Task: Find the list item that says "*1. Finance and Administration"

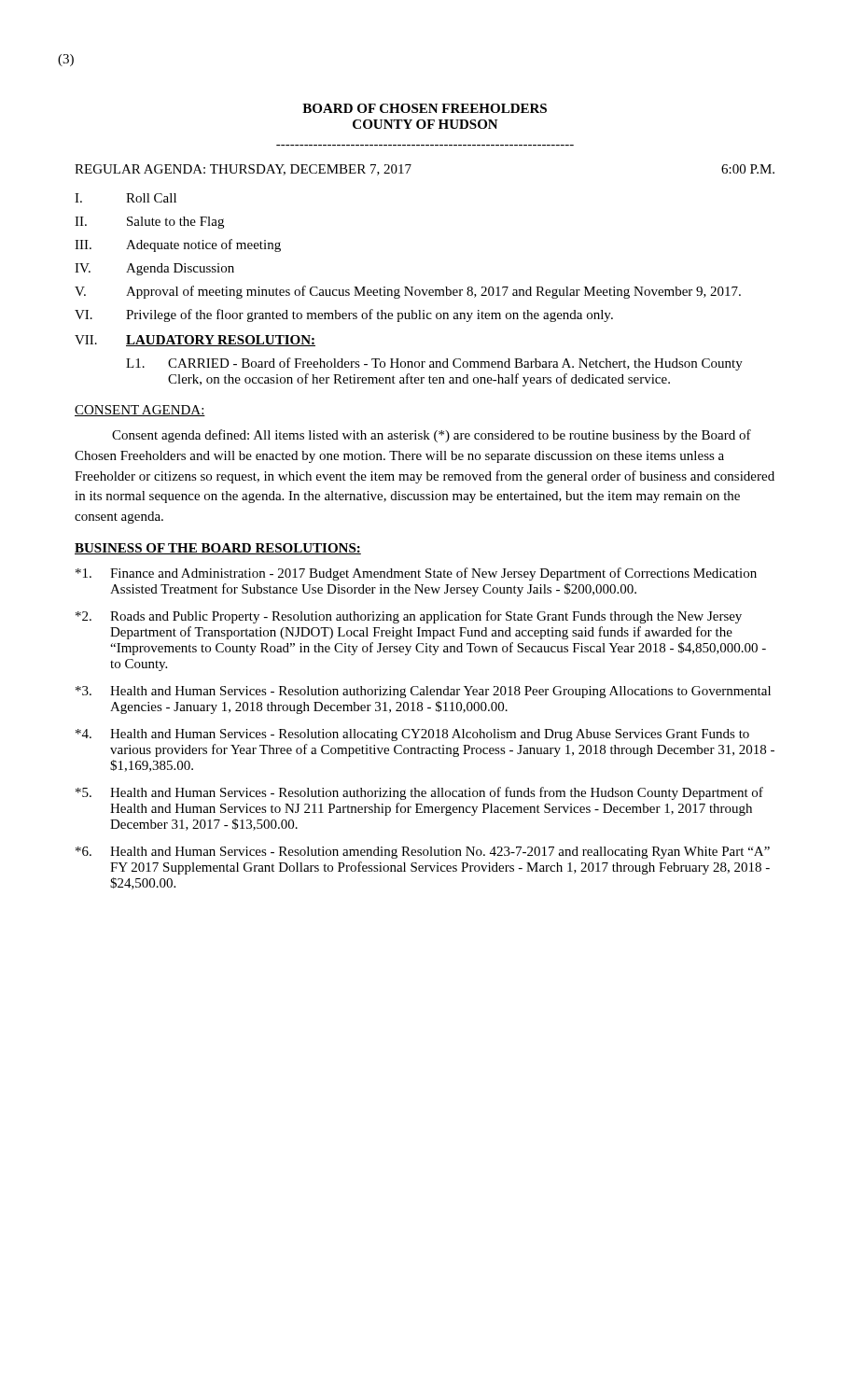Action: pyautogui.click(x=425, y=581)
